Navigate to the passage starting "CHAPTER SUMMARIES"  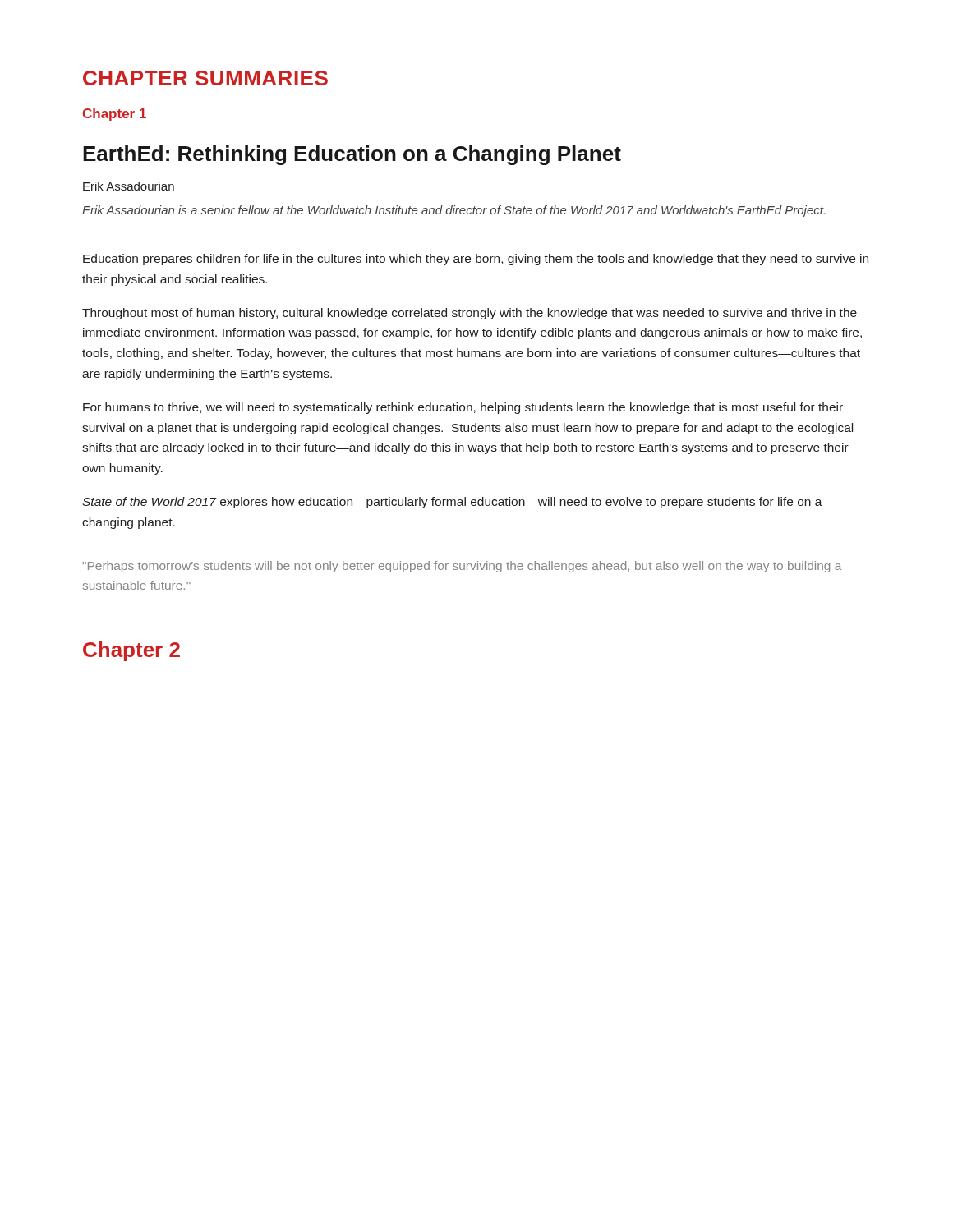205,78
